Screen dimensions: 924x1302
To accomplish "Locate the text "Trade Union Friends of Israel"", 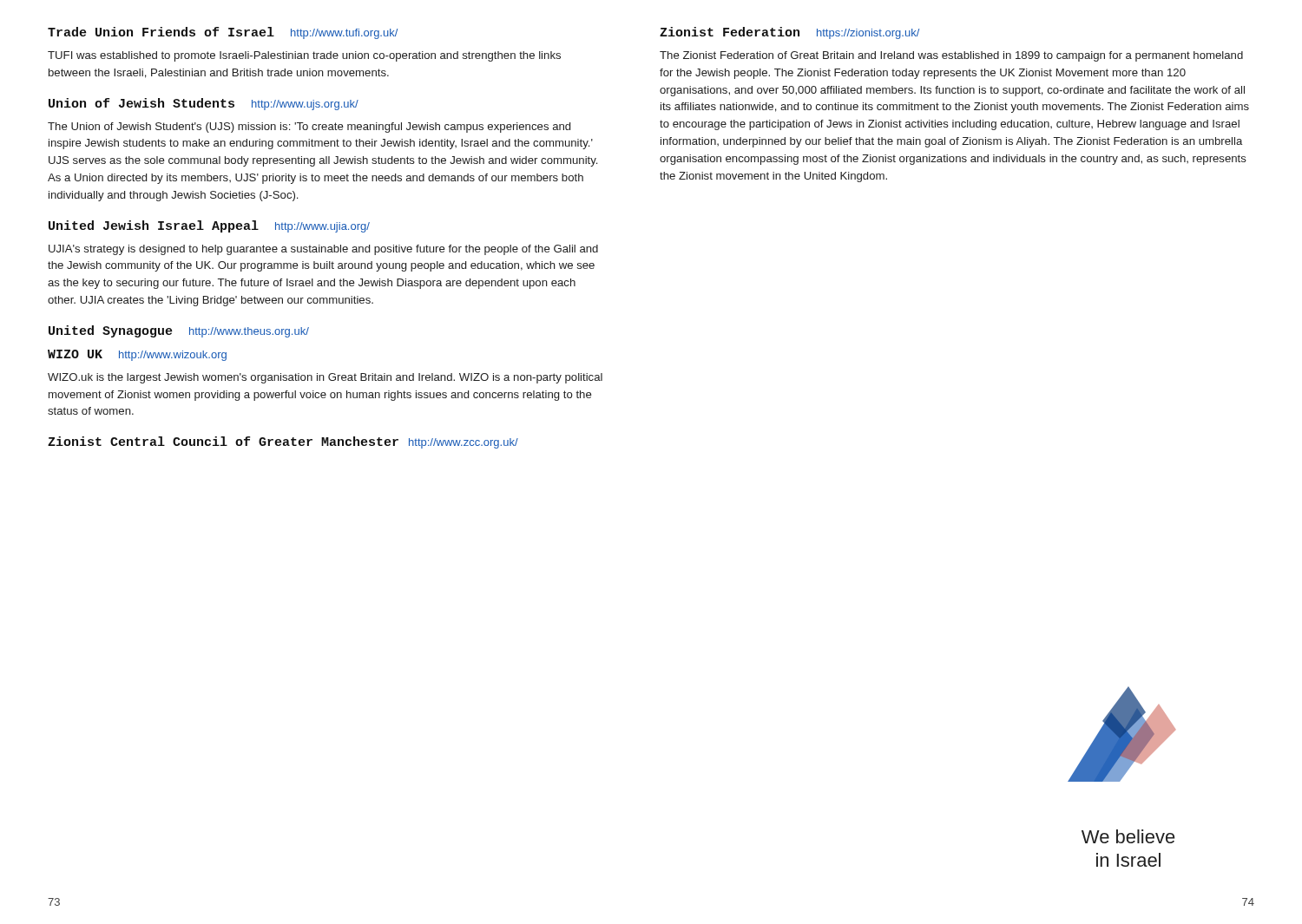I will point(161,33).
